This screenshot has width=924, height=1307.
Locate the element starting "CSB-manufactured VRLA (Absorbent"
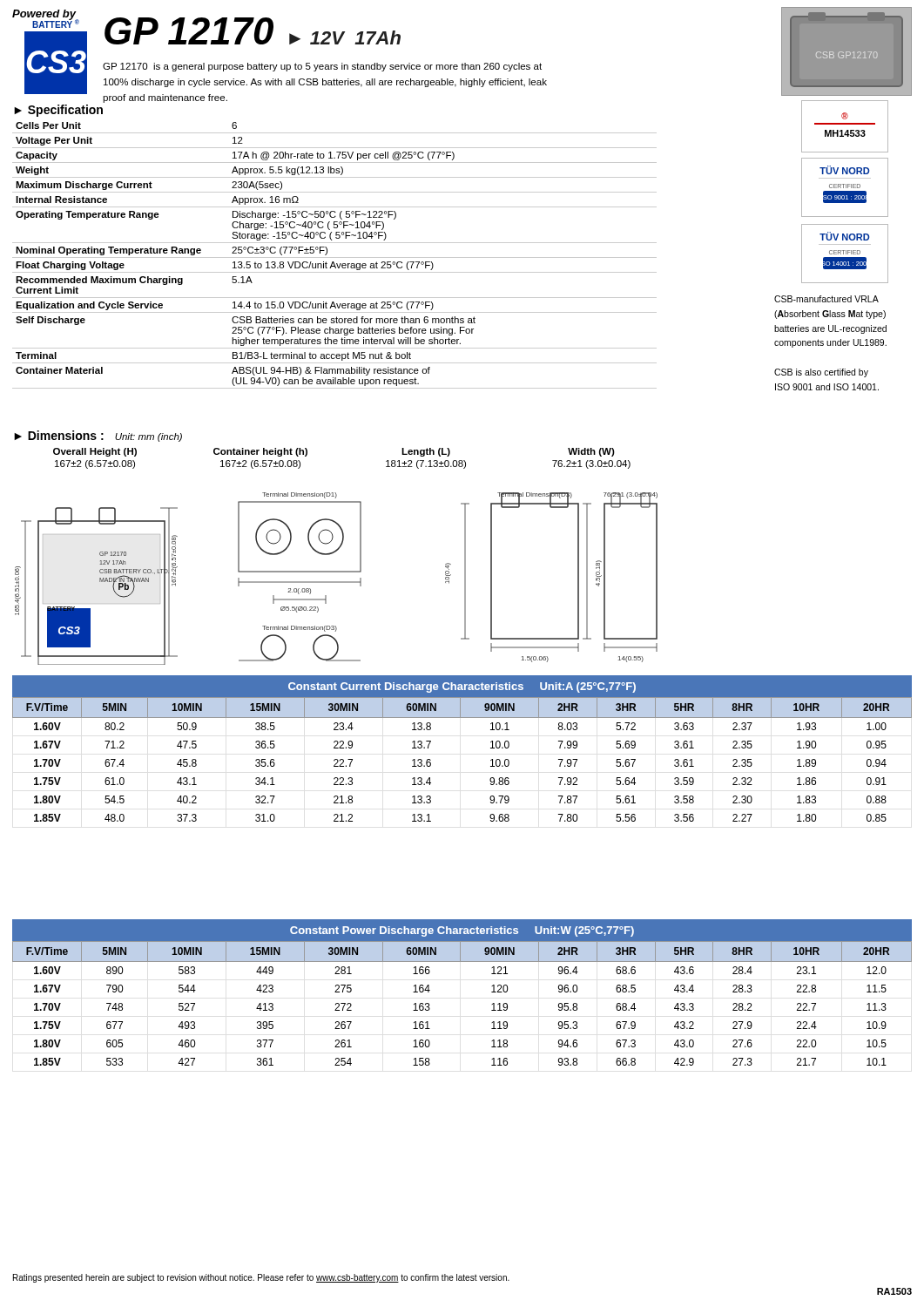pyautogui.click(x=831, y=343)
